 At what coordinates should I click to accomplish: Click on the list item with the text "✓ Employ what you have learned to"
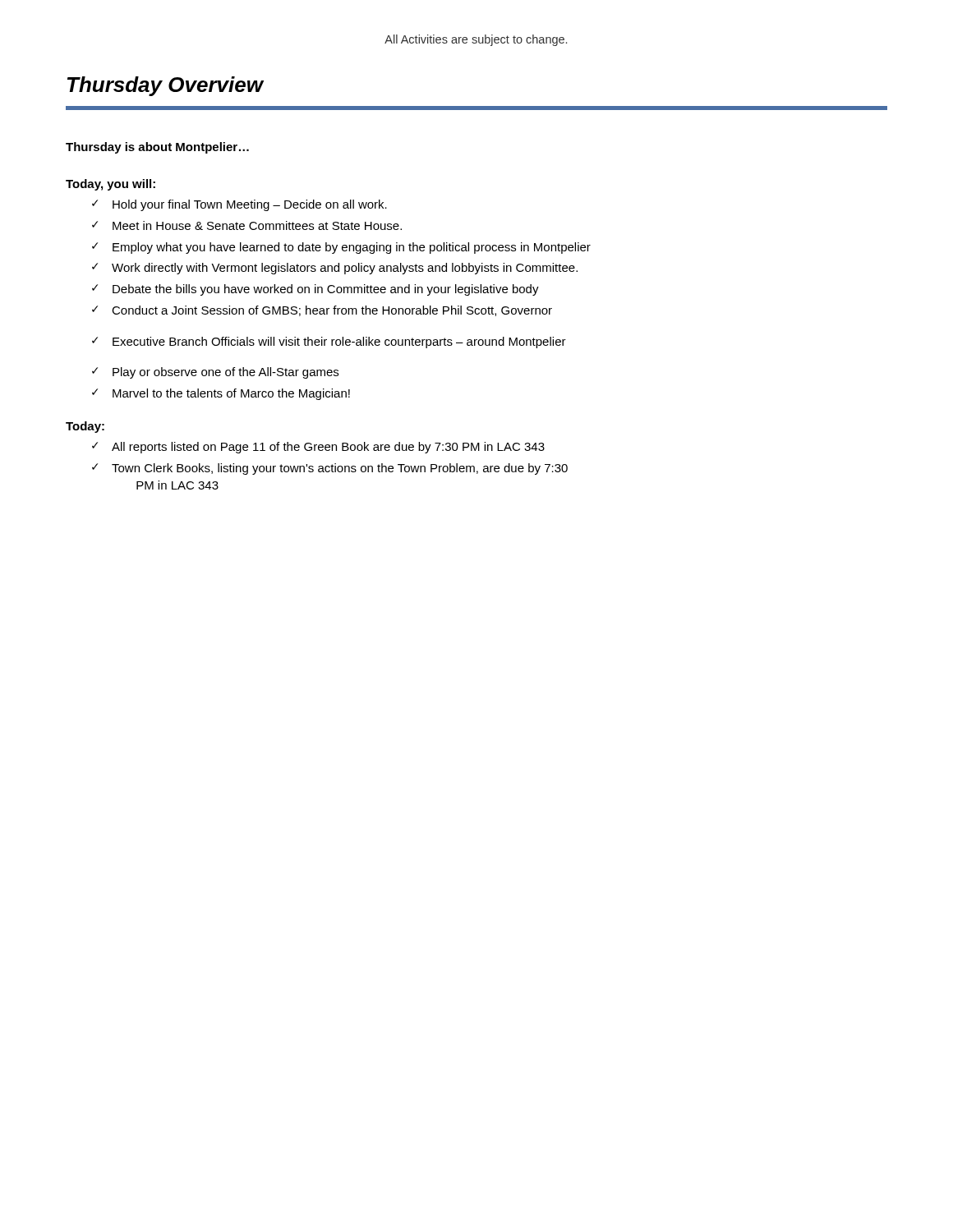340,247
